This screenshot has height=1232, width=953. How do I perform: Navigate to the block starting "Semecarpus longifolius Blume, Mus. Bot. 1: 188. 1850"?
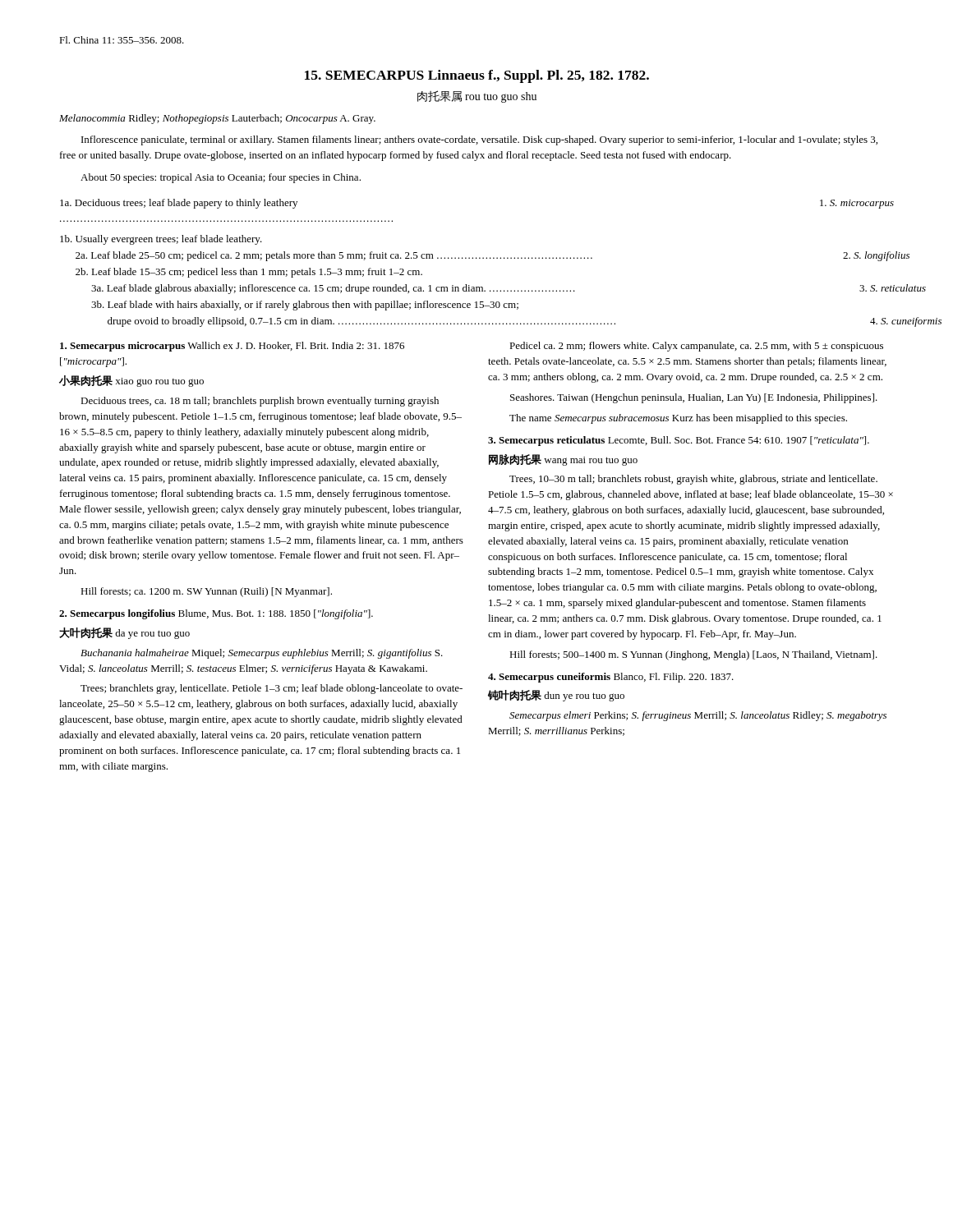216,613
